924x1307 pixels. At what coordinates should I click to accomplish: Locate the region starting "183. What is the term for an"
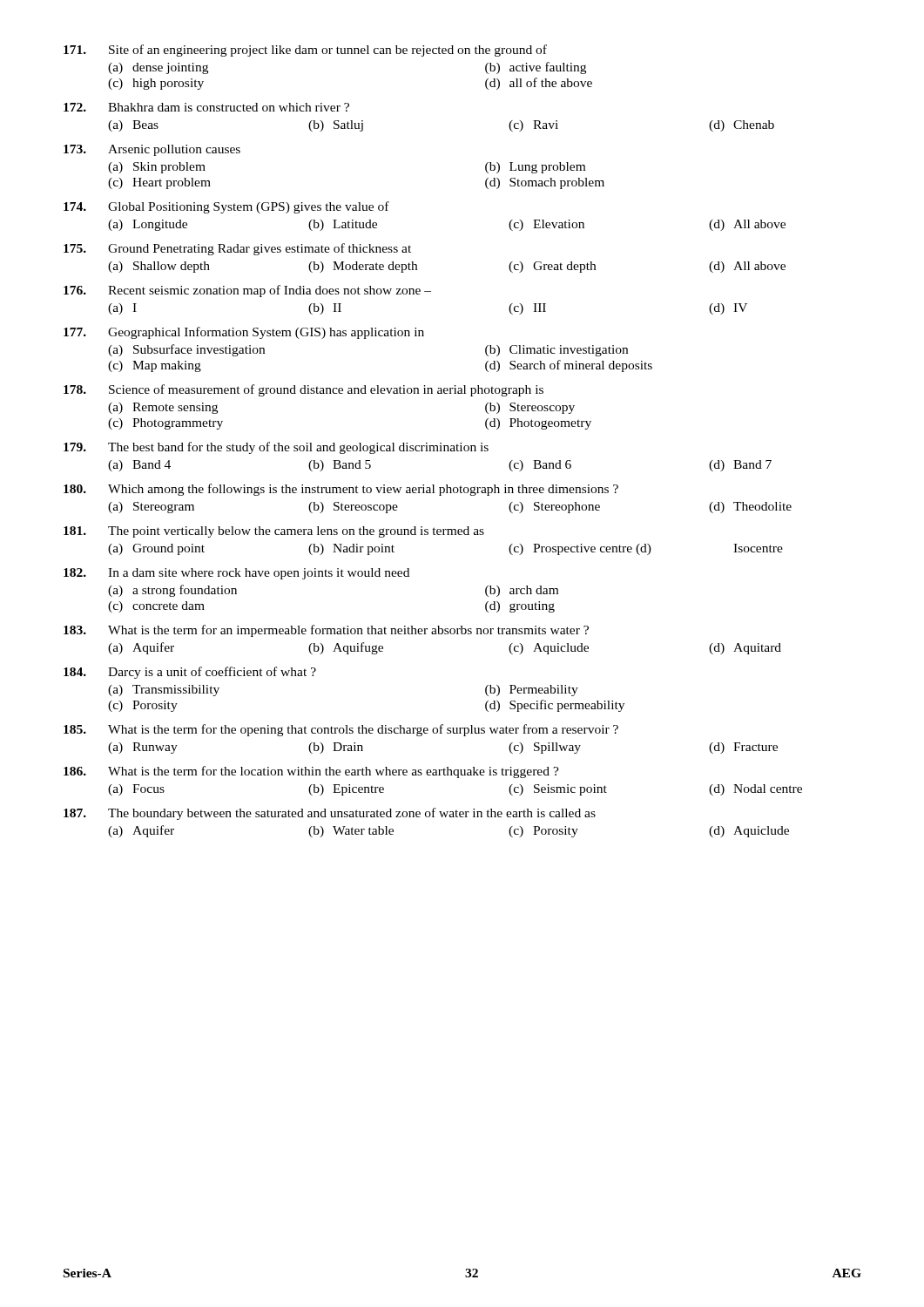coord(462,639)
